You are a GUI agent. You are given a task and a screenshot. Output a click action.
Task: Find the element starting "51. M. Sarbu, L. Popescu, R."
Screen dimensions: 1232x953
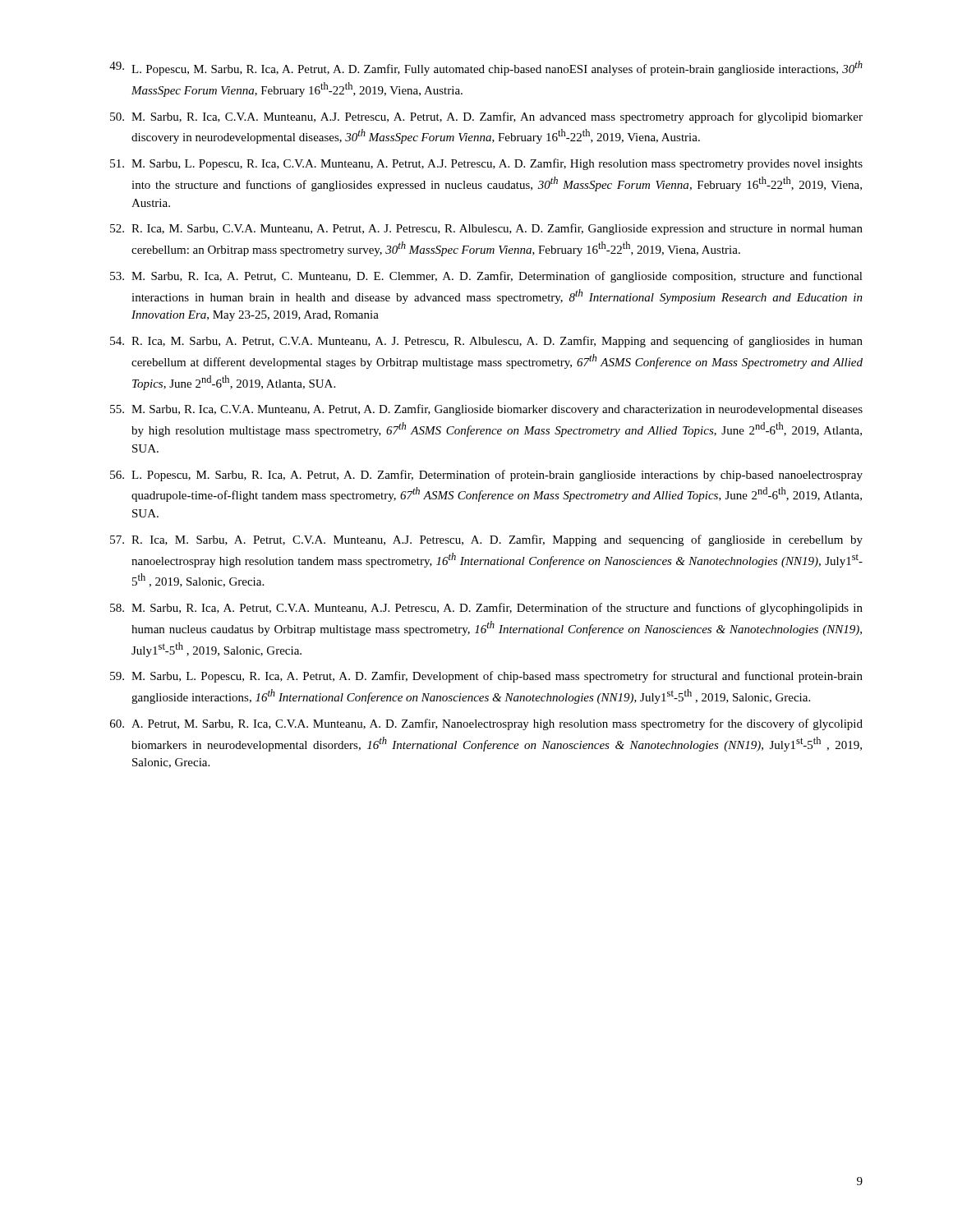point(476,184)
